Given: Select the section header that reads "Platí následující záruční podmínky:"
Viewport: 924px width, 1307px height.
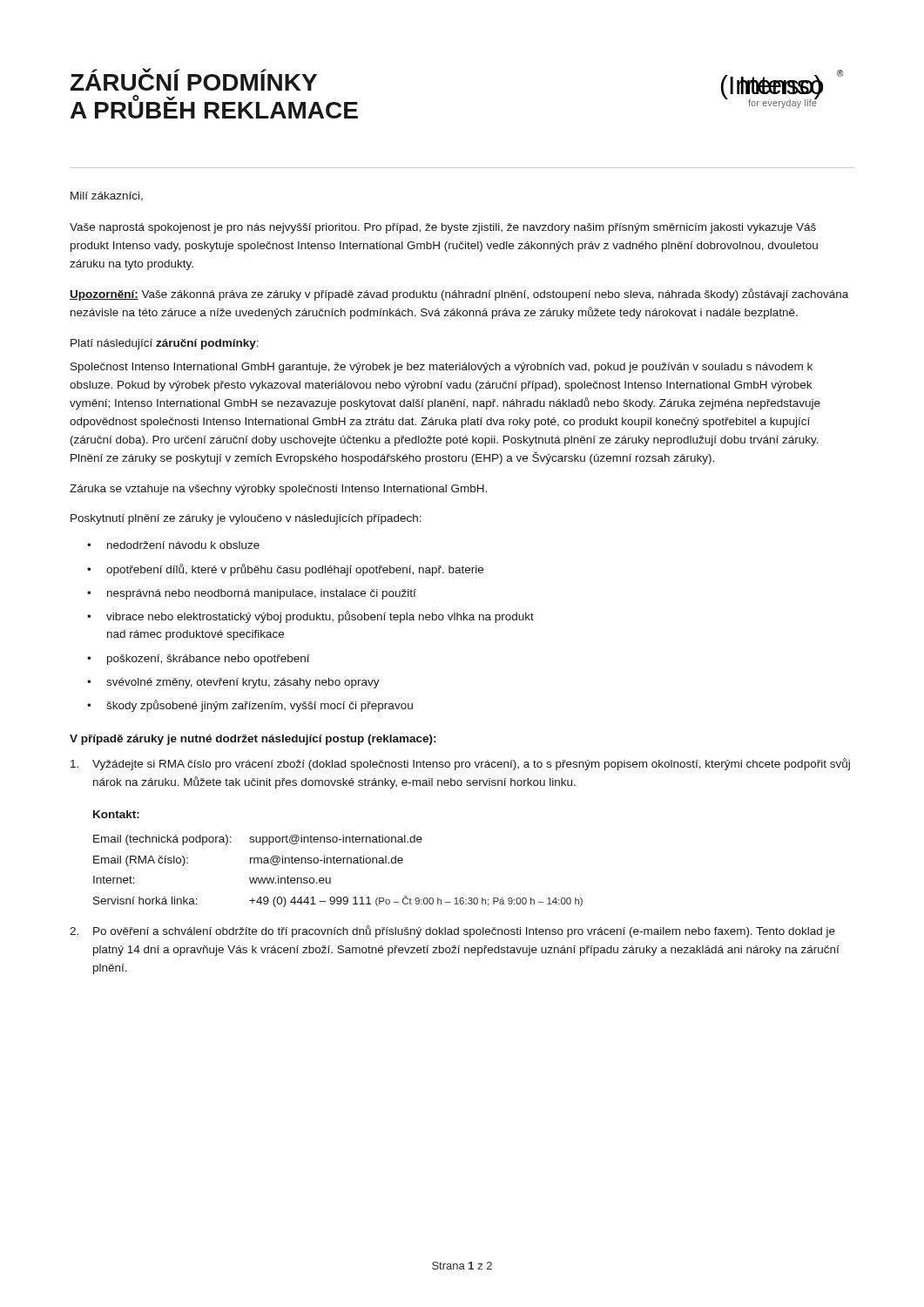Looking at the screenshot, I should coord(164,343).
